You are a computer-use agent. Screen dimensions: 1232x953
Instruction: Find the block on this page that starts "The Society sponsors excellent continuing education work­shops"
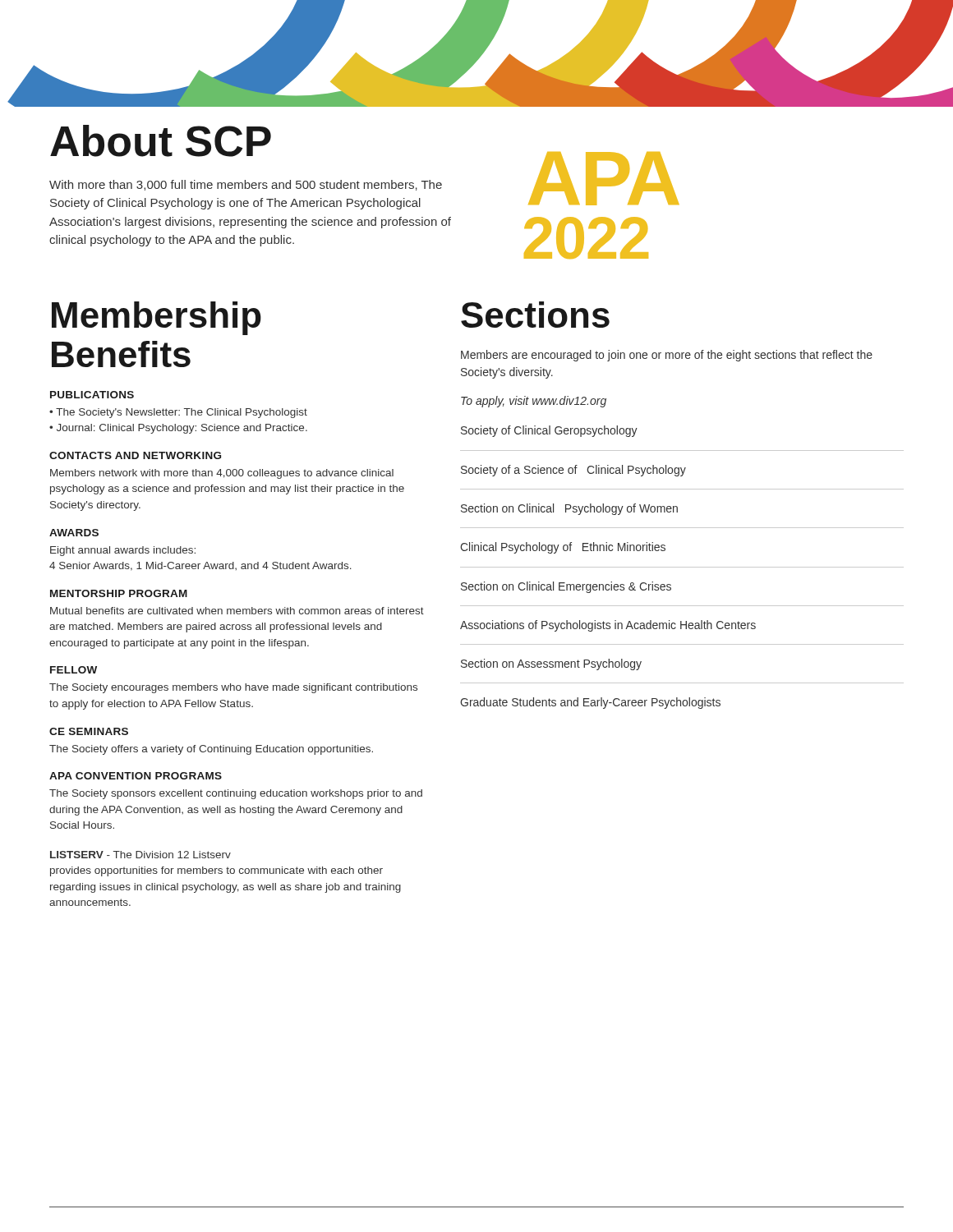pos(236,809)
